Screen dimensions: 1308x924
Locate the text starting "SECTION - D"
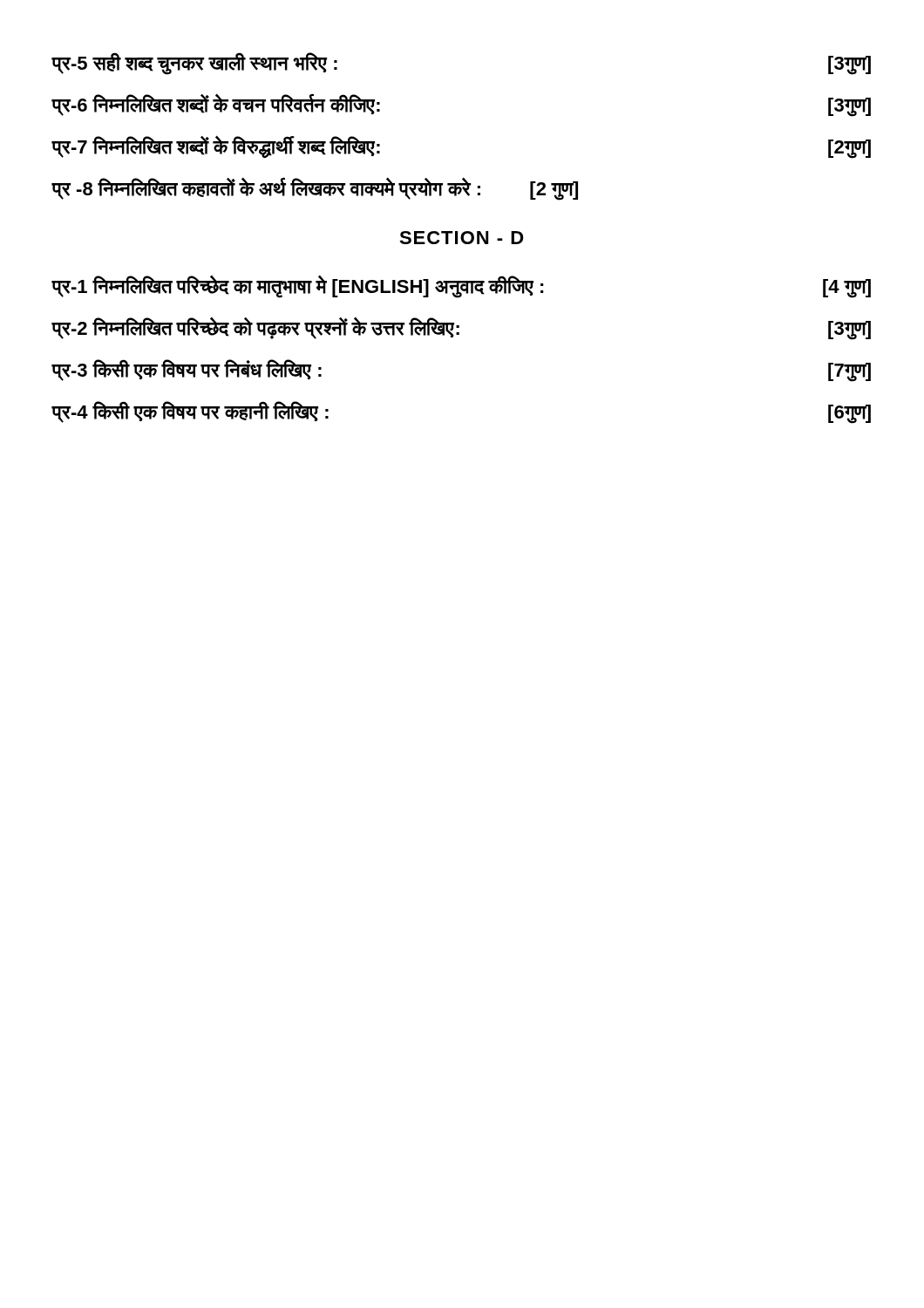pos(462,238)
